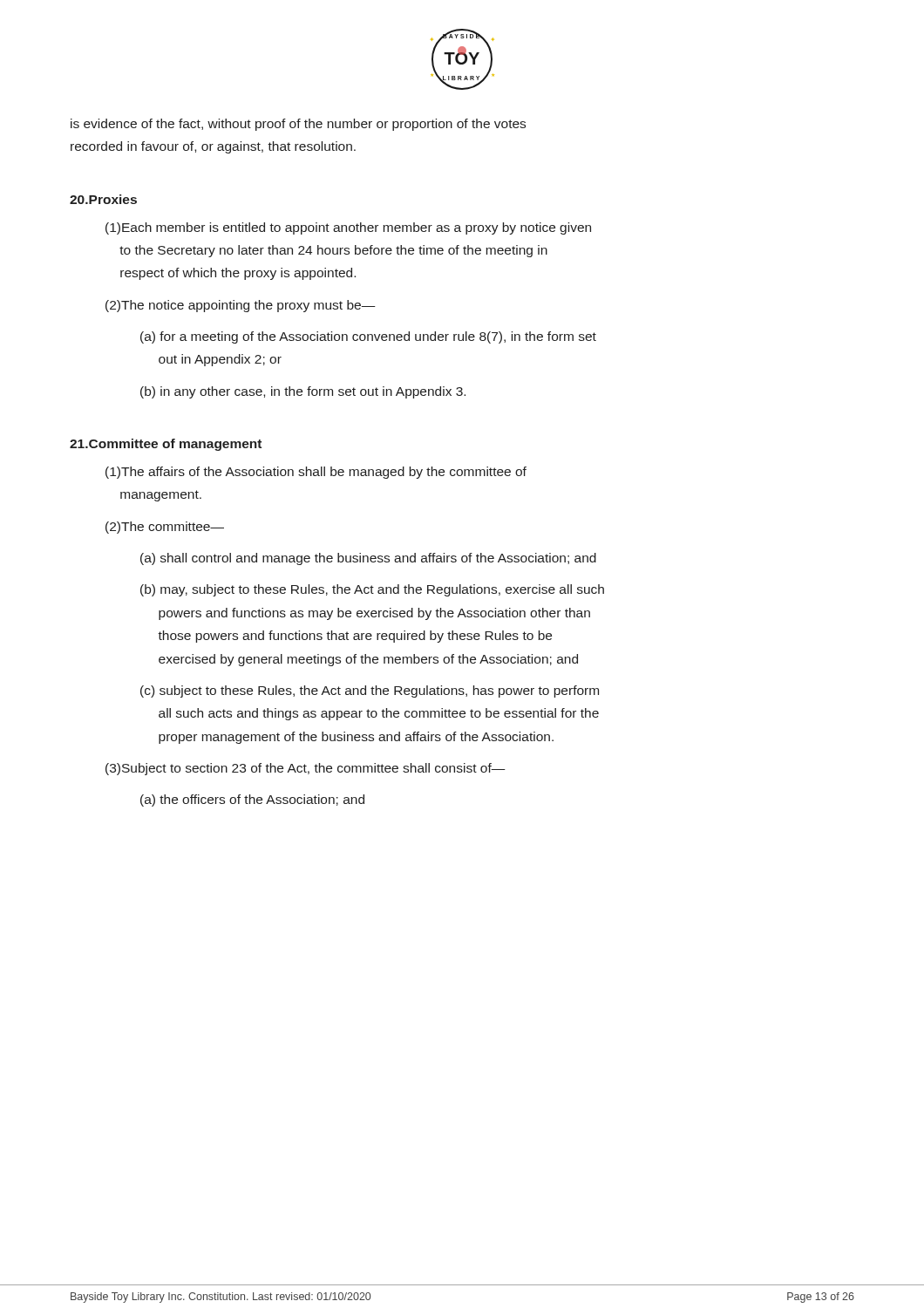Click the passage that begins "(2)The notice appointing the"
The image size is (924, 1308).
(x=240, y=305)
